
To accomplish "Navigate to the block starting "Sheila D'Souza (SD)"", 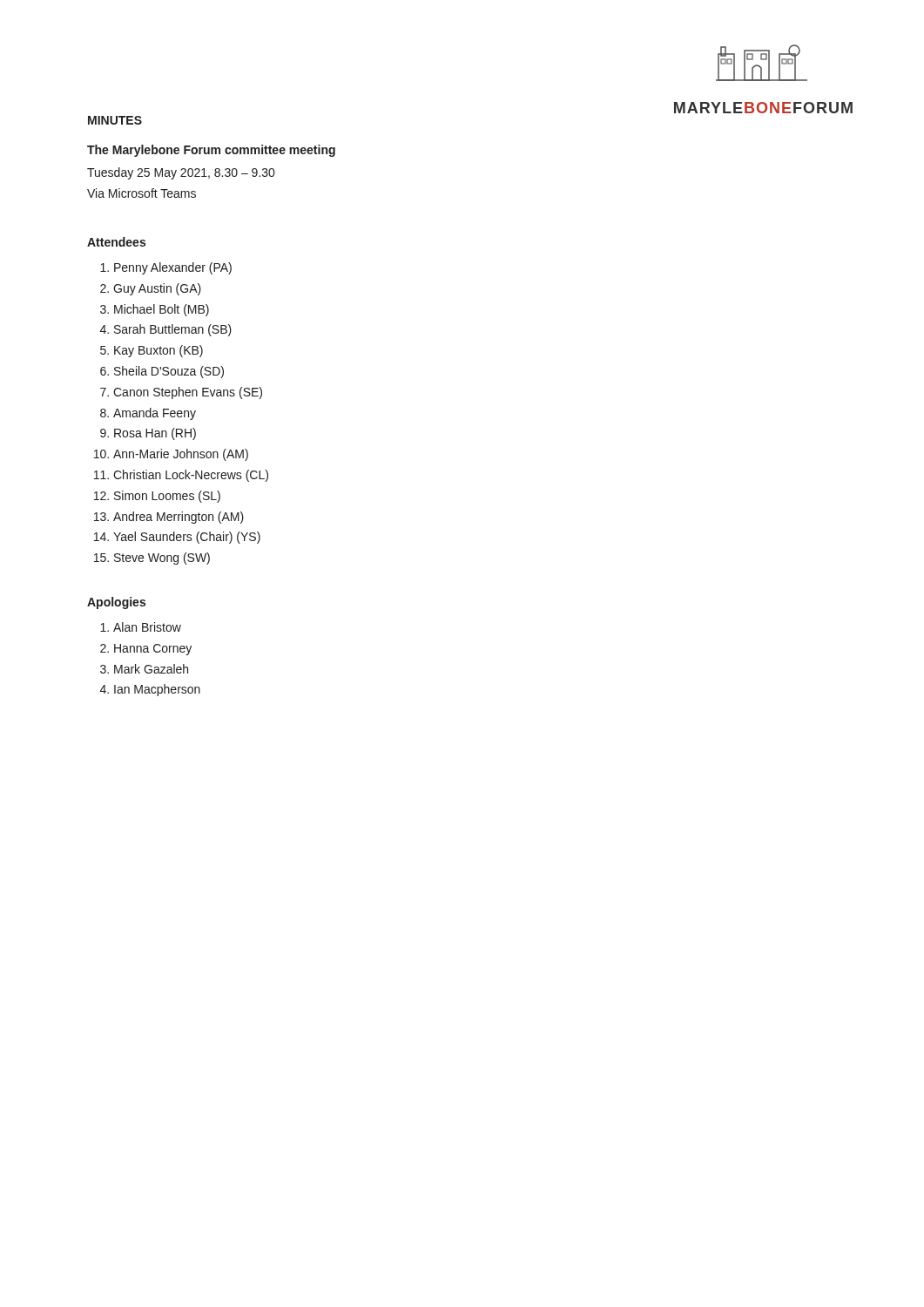I will point(169,372).
